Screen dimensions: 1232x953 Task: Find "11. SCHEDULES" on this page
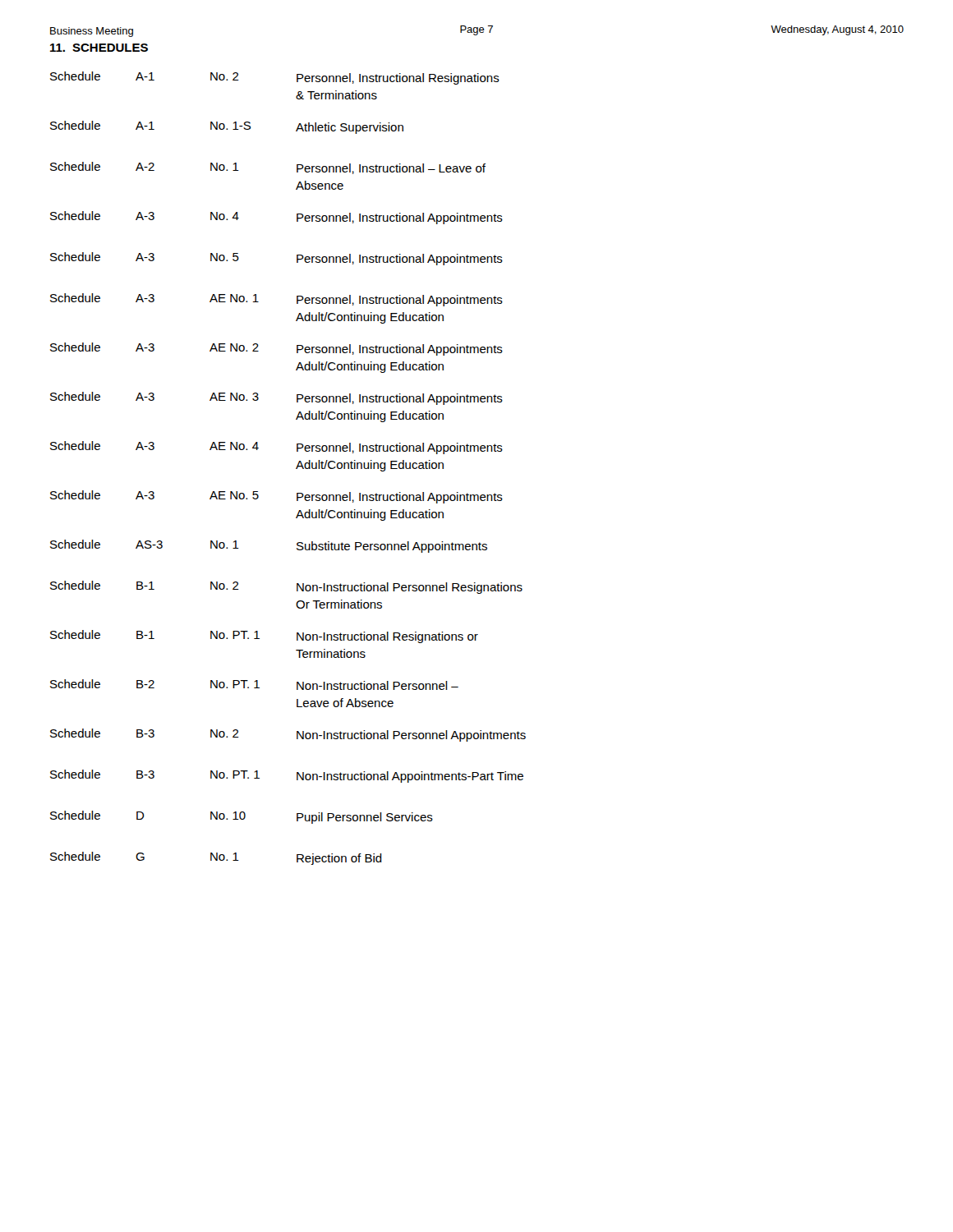click(99, 47)
